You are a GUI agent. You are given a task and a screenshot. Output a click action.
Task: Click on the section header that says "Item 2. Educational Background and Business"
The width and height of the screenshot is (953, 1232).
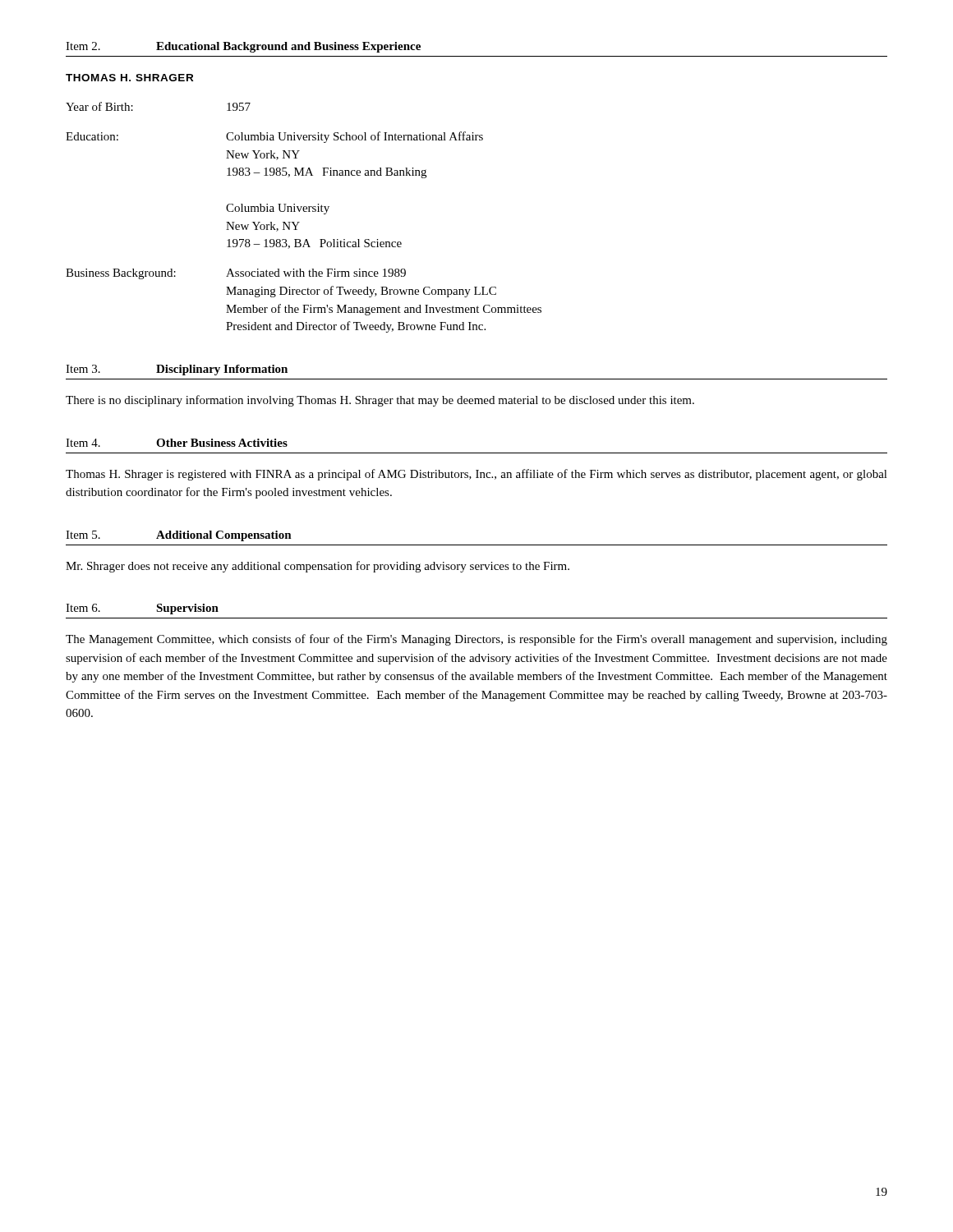(x=243, y=46)
